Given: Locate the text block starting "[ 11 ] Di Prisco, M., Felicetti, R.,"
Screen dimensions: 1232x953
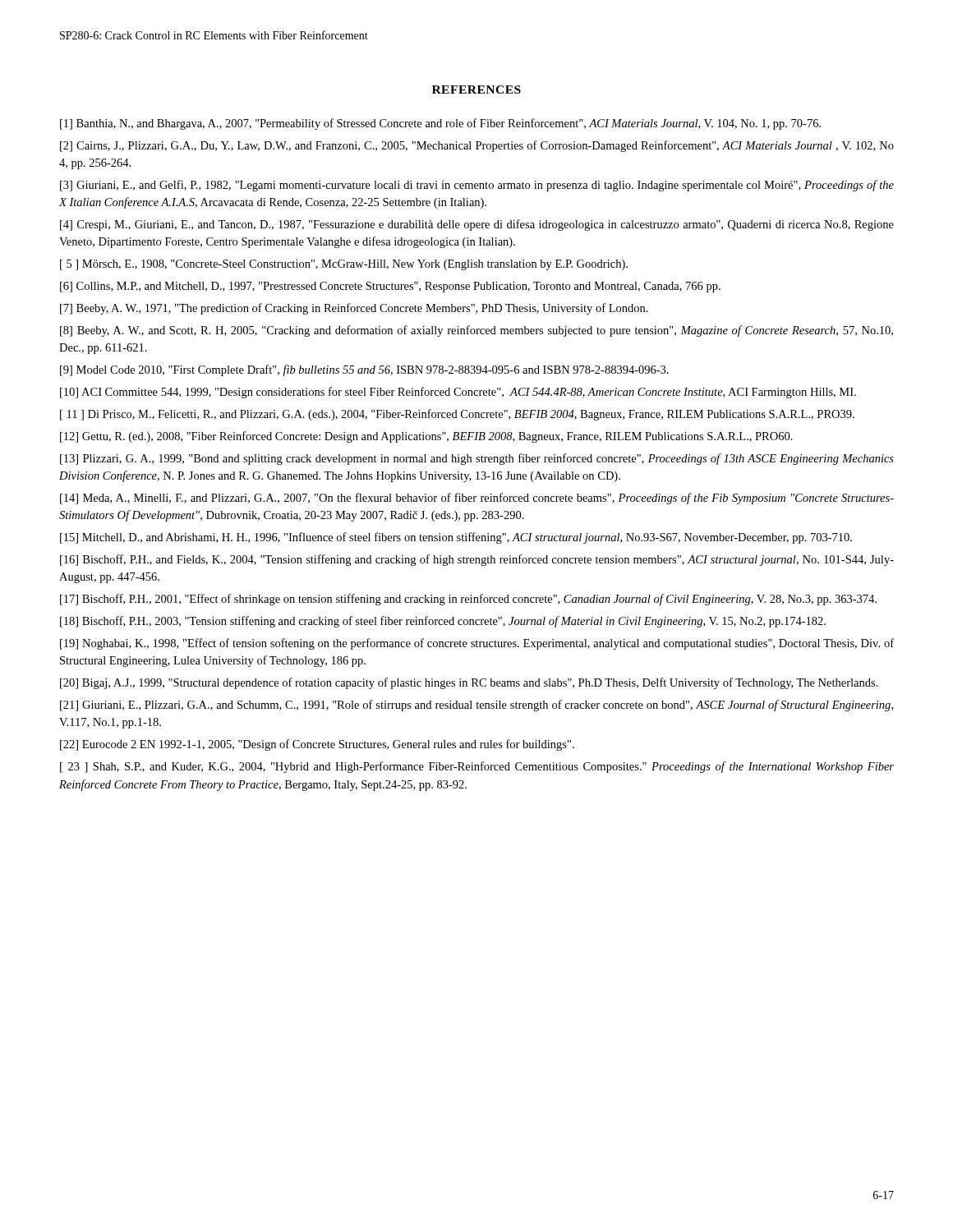Looking at the screenshot, I should pos(457,414).
